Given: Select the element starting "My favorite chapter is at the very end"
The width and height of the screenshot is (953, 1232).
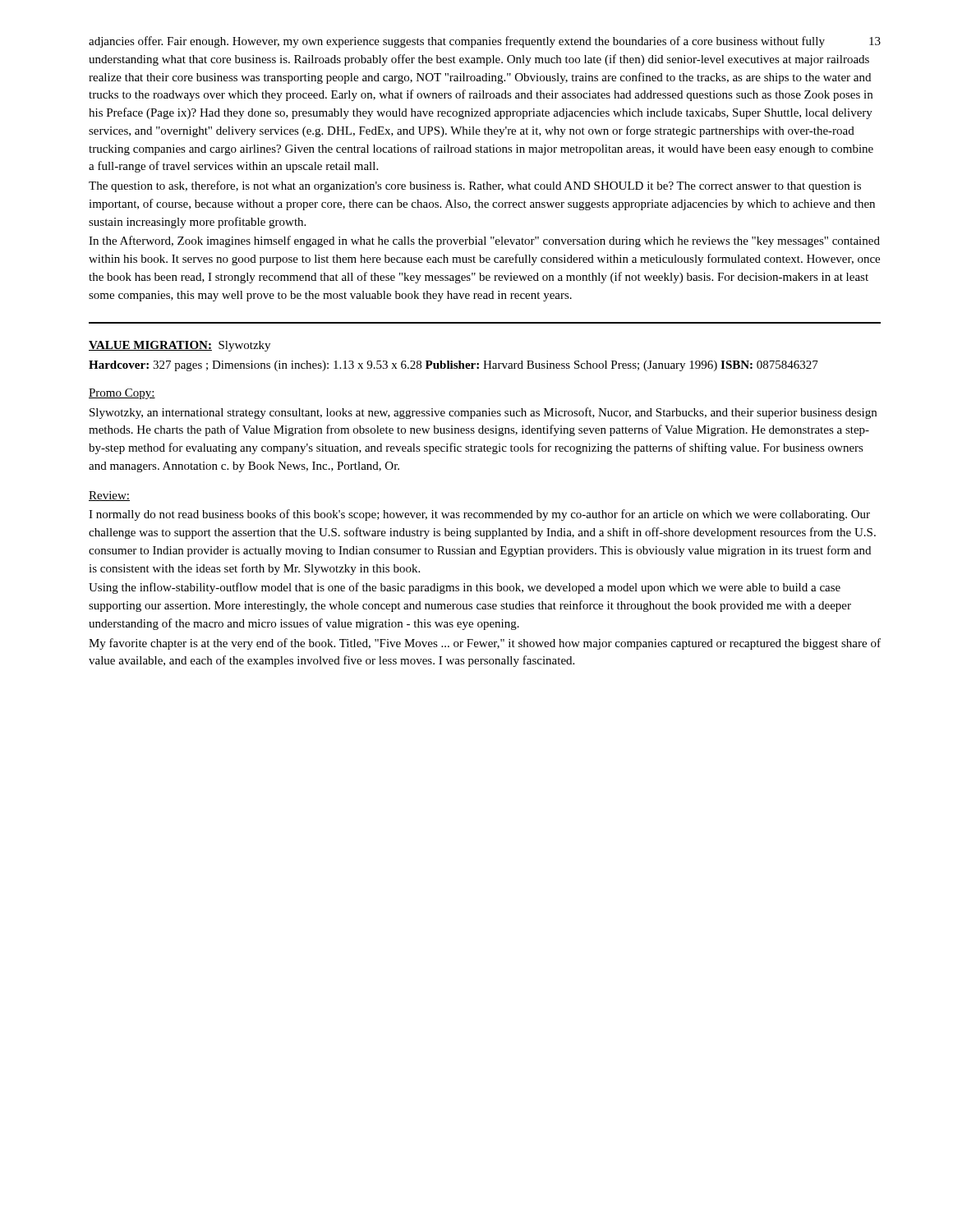Looking at the screenshot, I should tap(485, 652).
